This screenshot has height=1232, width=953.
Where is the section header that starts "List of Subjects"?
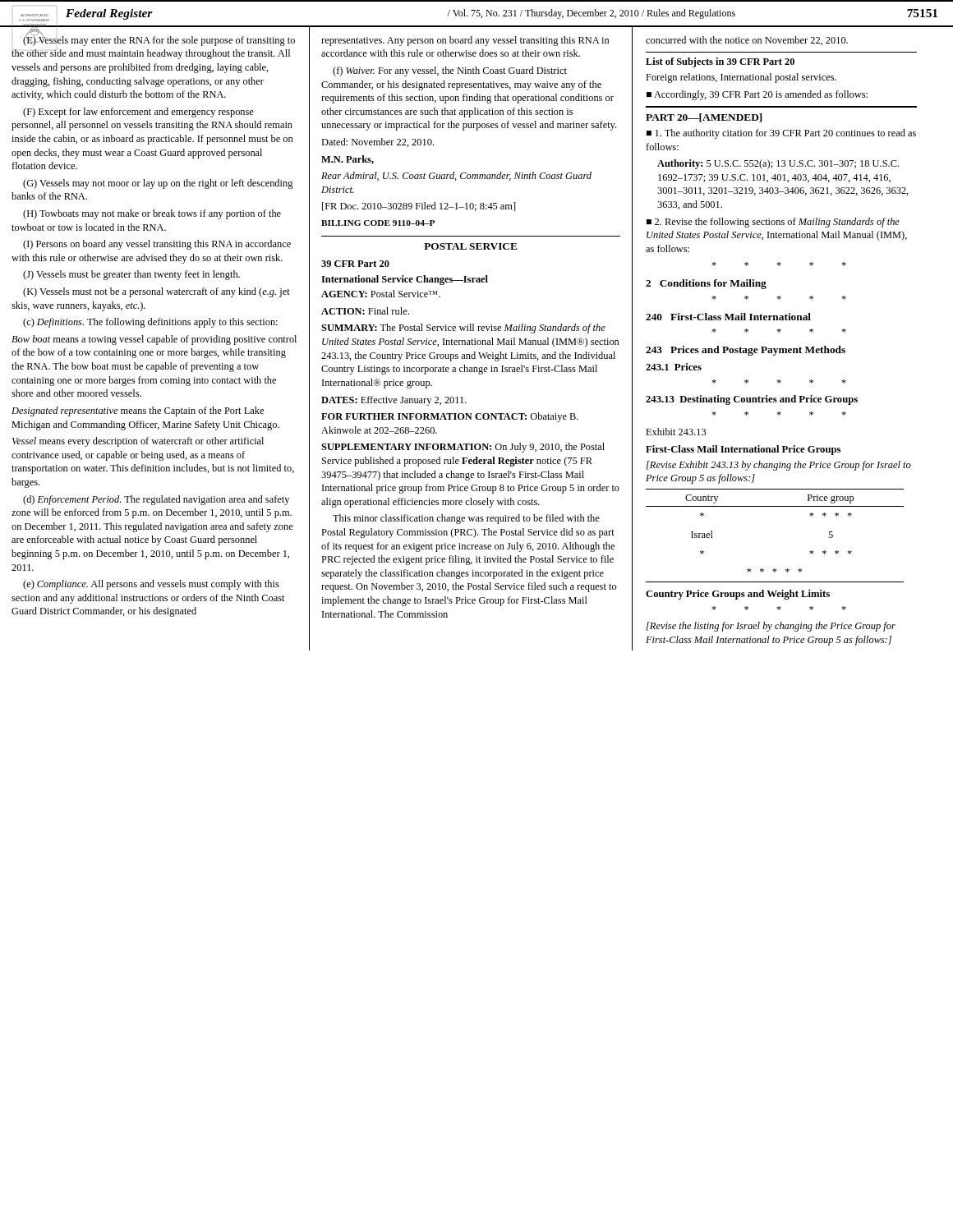[781, 62]
